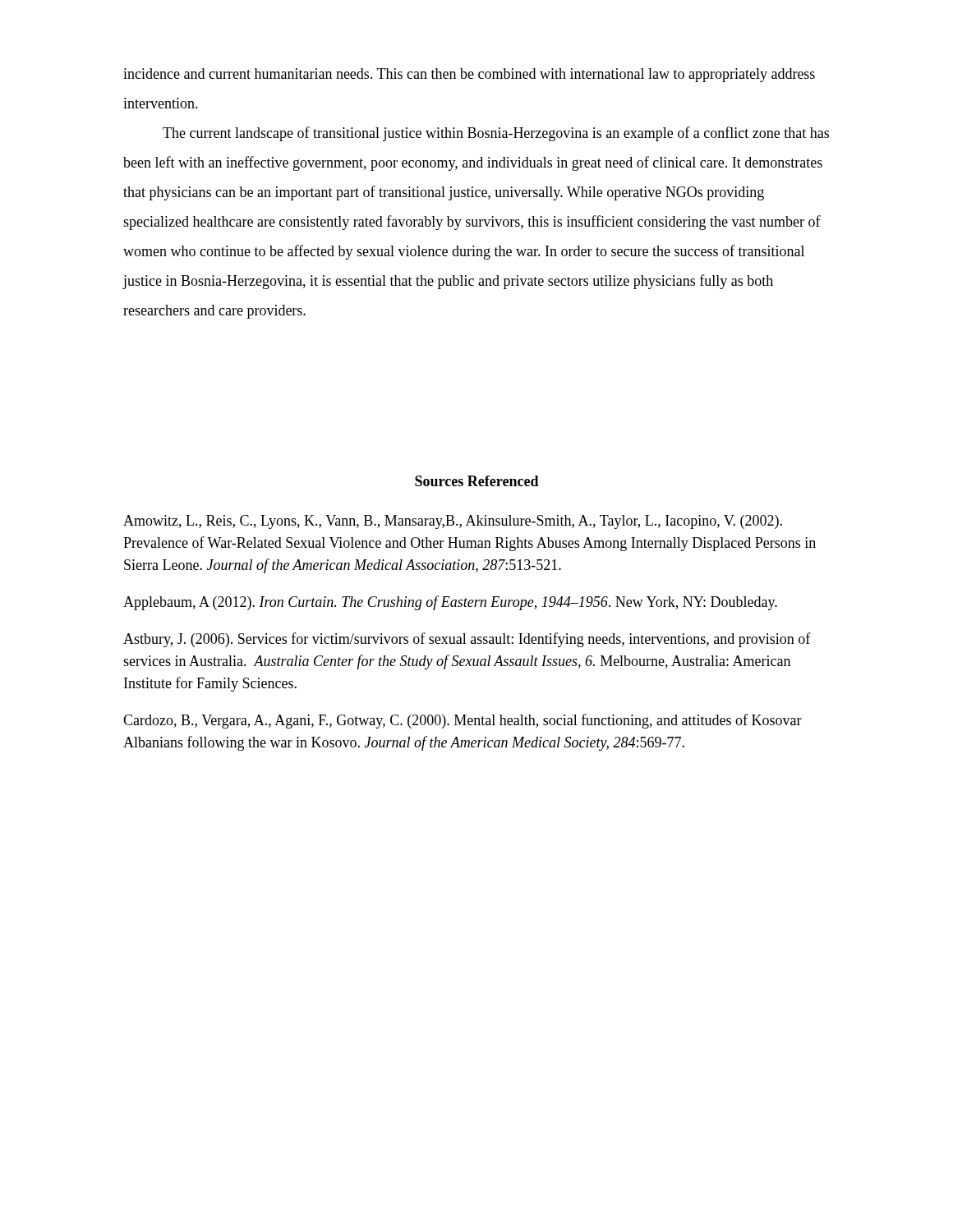Find the element starting "Cardozo, B., Vergara, A., Agani, F., Gotway,"
This screenshot has height=1232, width=953.
[462, 731]
